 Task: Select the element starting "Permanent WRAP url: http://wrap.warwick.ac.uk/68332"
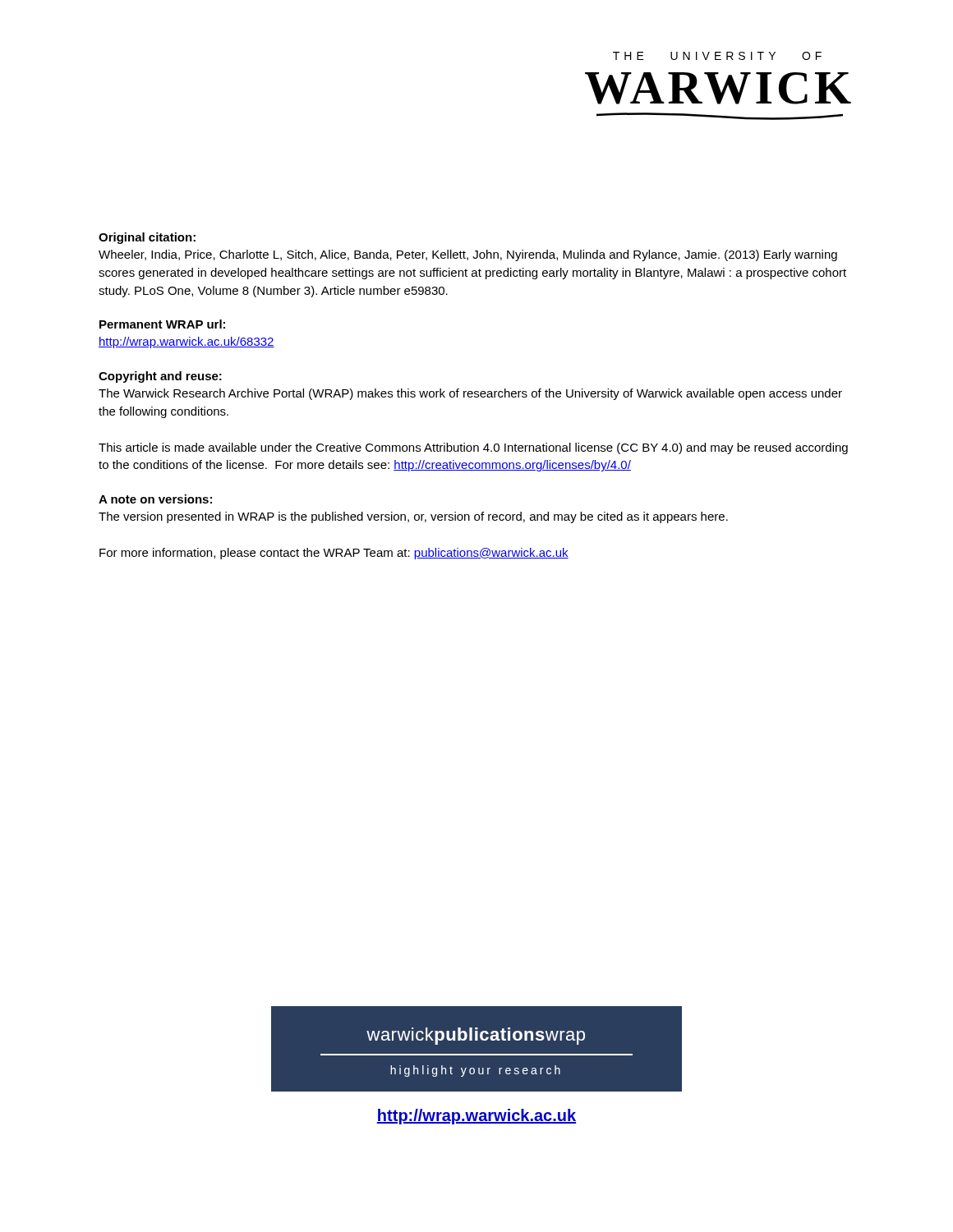162,324
